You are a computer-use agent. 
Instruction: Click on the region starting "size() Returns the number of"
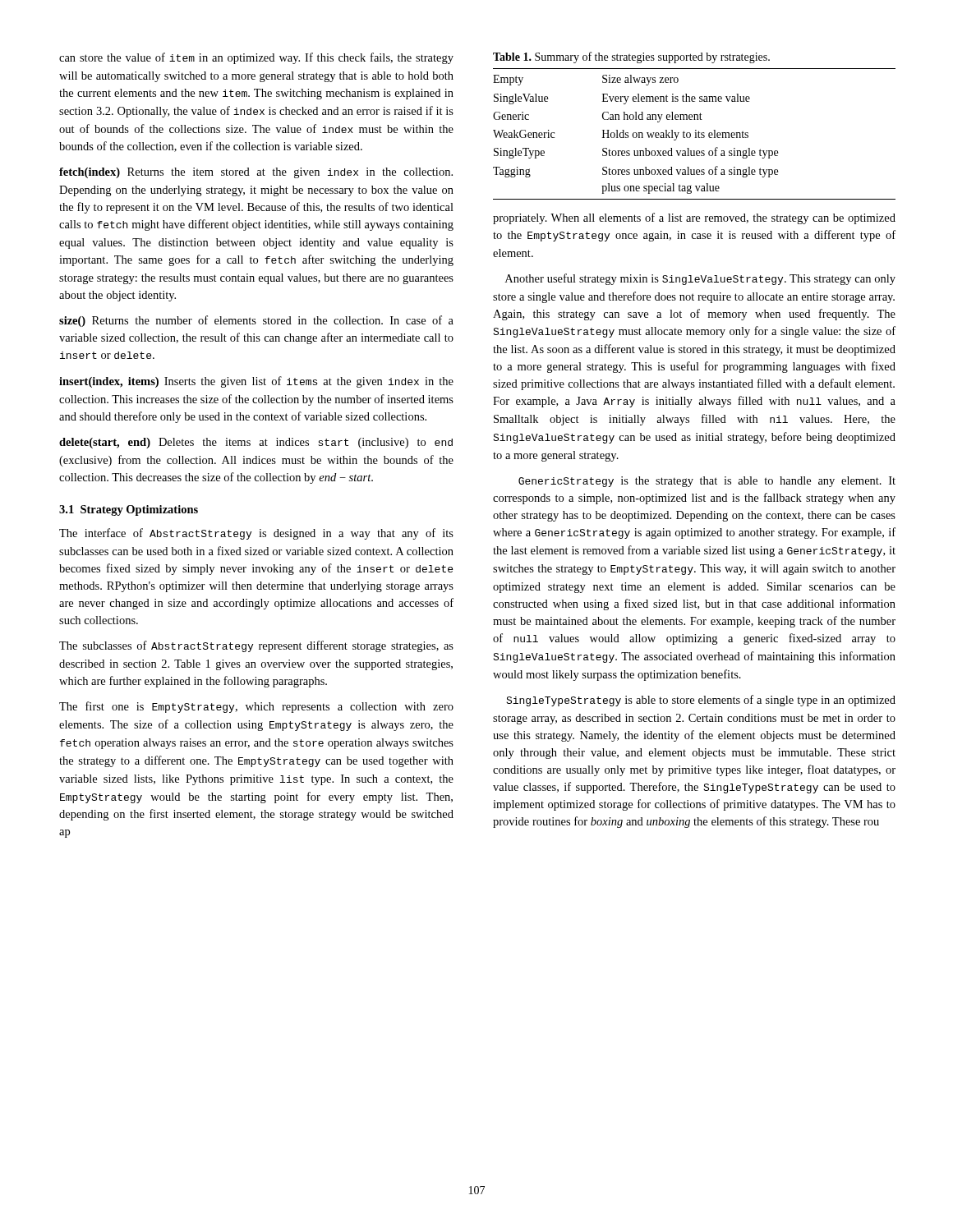[256, 338]
